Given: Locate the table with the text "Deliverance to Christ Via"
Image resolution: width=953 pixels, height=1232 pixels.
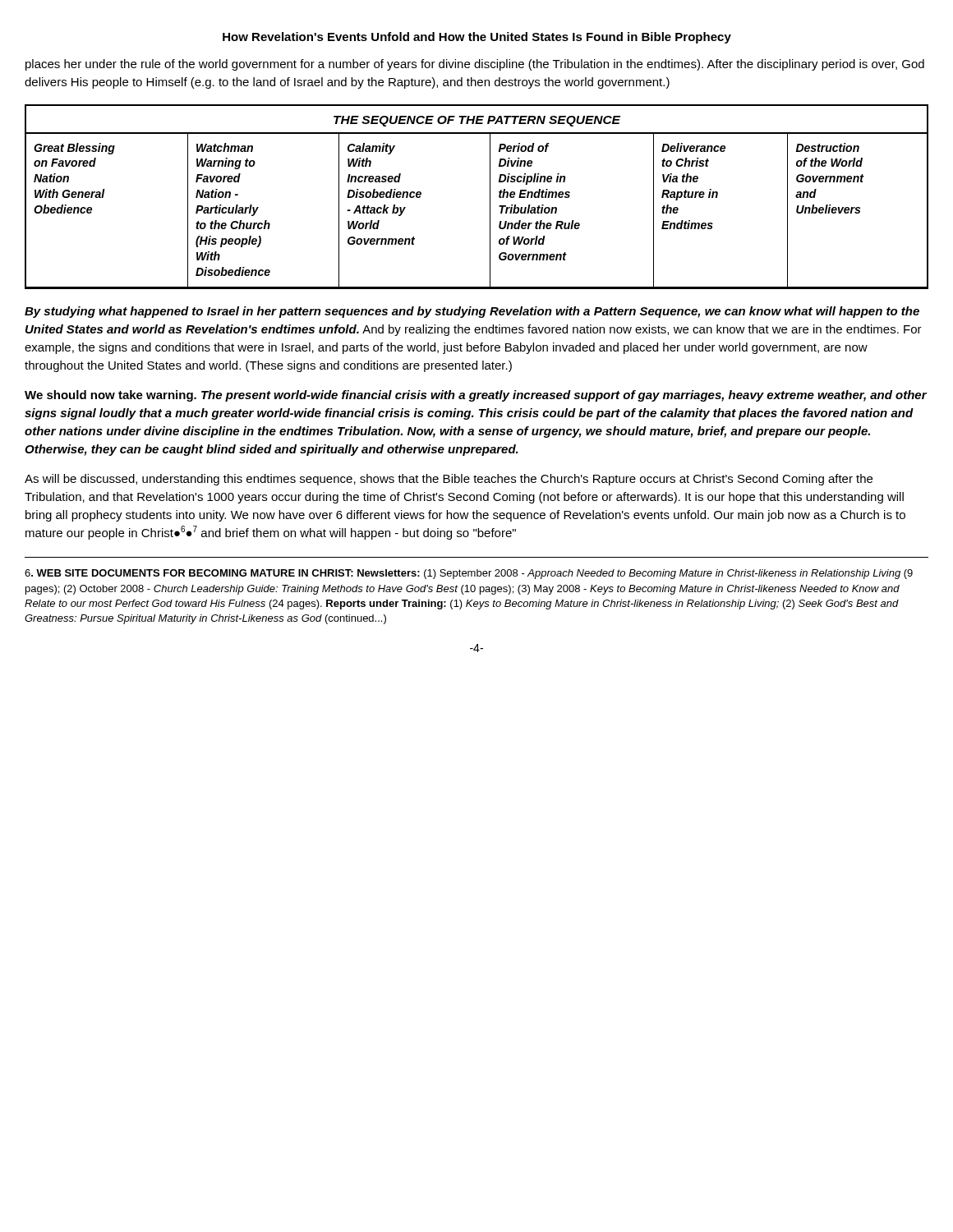Looking at the screenshot, I should pyautogui.click(x=476, y=196).
